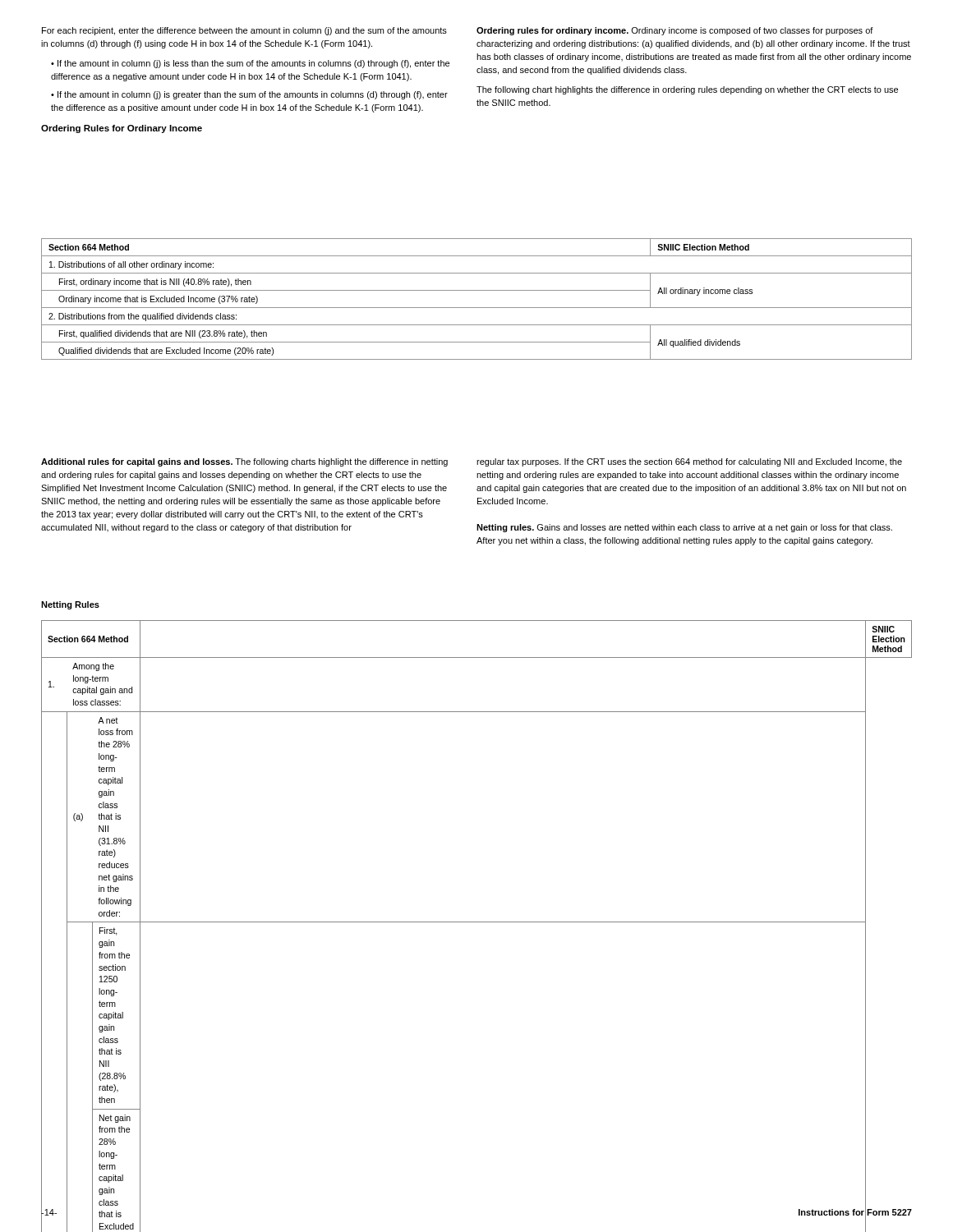Image resolution: width=953 pixels, height=1232 pixels.
Task: Find "Netting Rules" on this page
Action: tap(70, 605)
